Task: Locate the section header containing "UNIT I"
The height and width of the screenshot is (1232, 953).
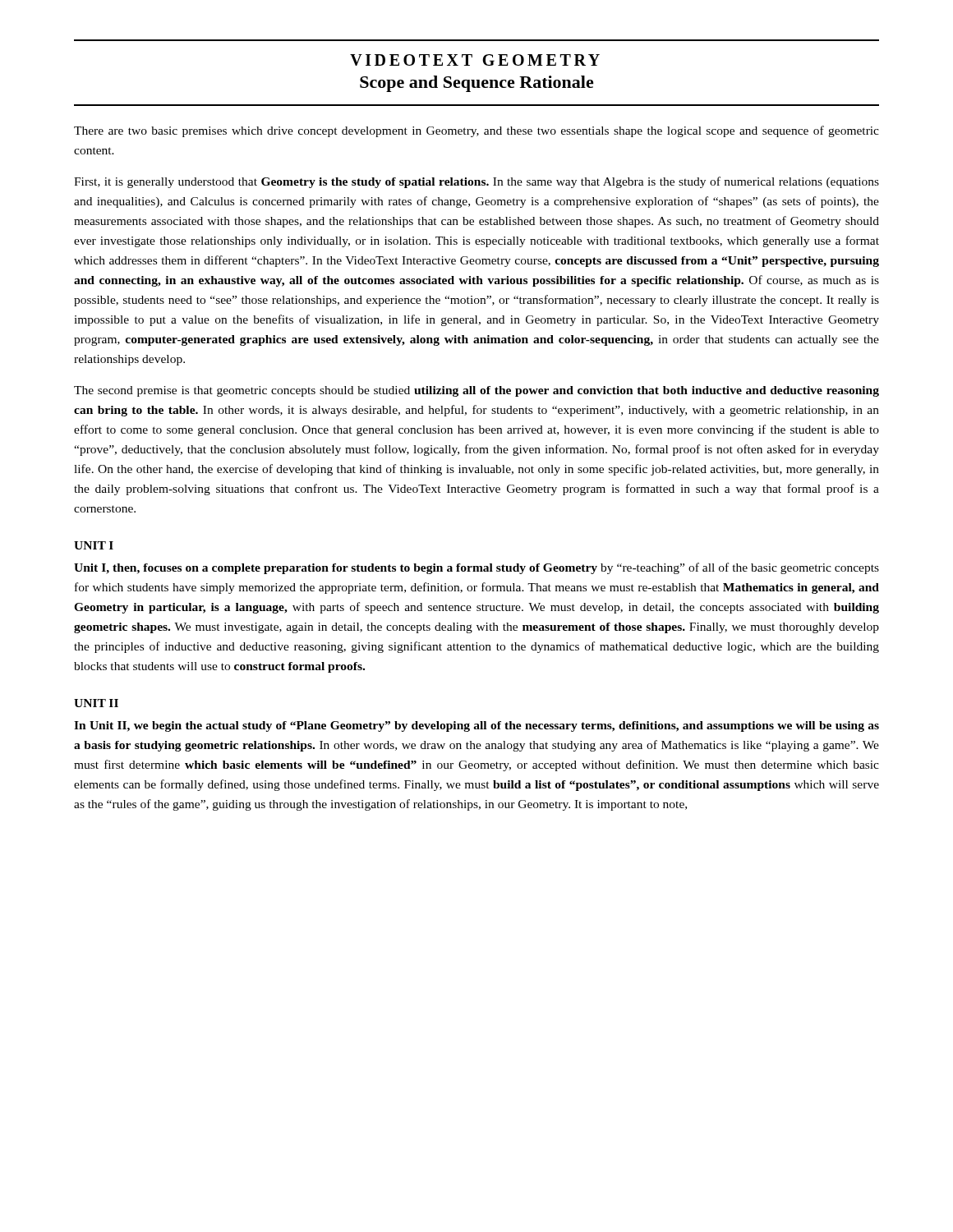Action: 94,545
